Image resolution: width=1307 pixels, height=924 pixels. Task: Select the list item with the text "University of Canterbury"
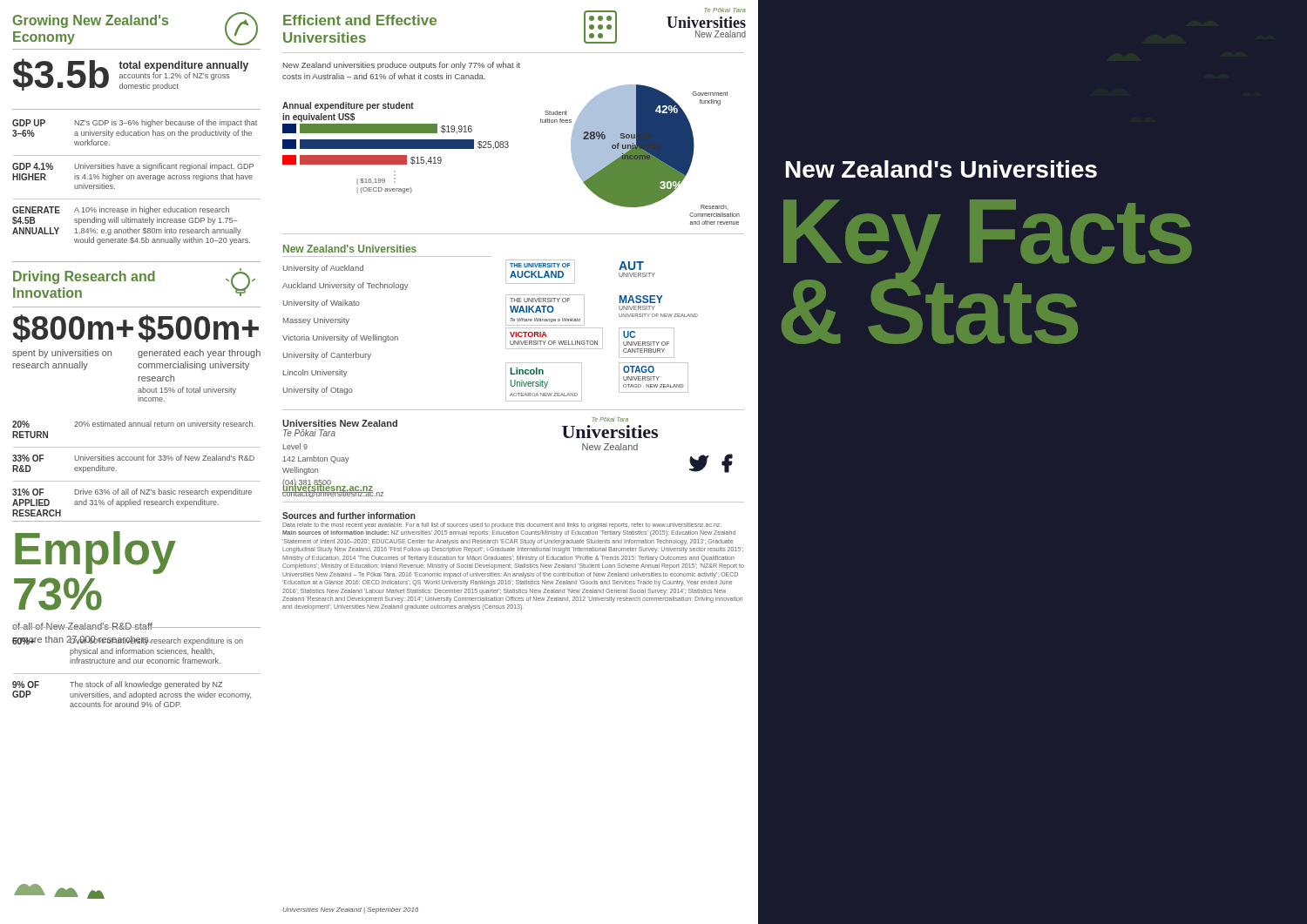(x=327, y=355)
